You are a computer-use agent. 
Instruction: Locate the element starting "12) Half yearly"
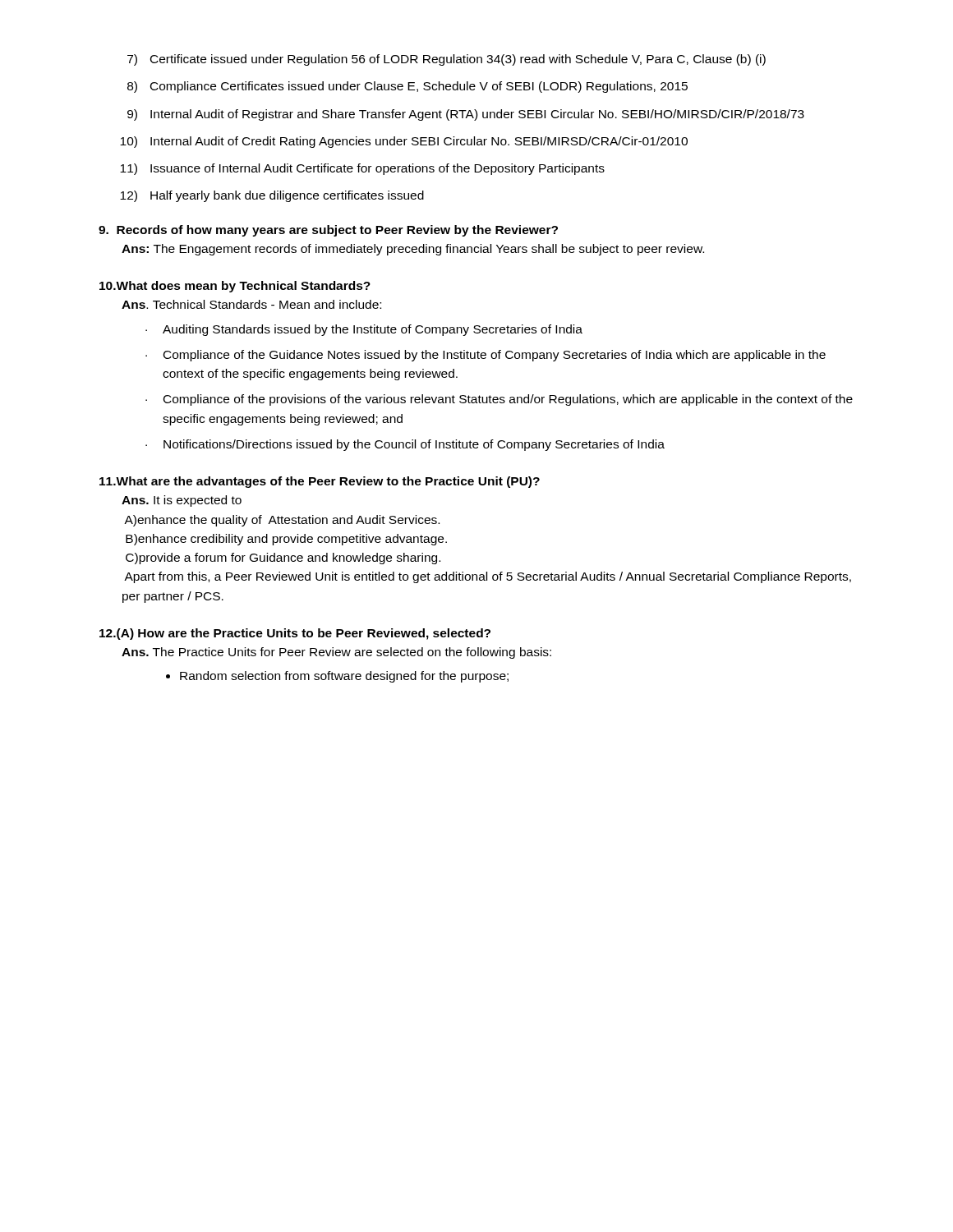pos(272,196)
